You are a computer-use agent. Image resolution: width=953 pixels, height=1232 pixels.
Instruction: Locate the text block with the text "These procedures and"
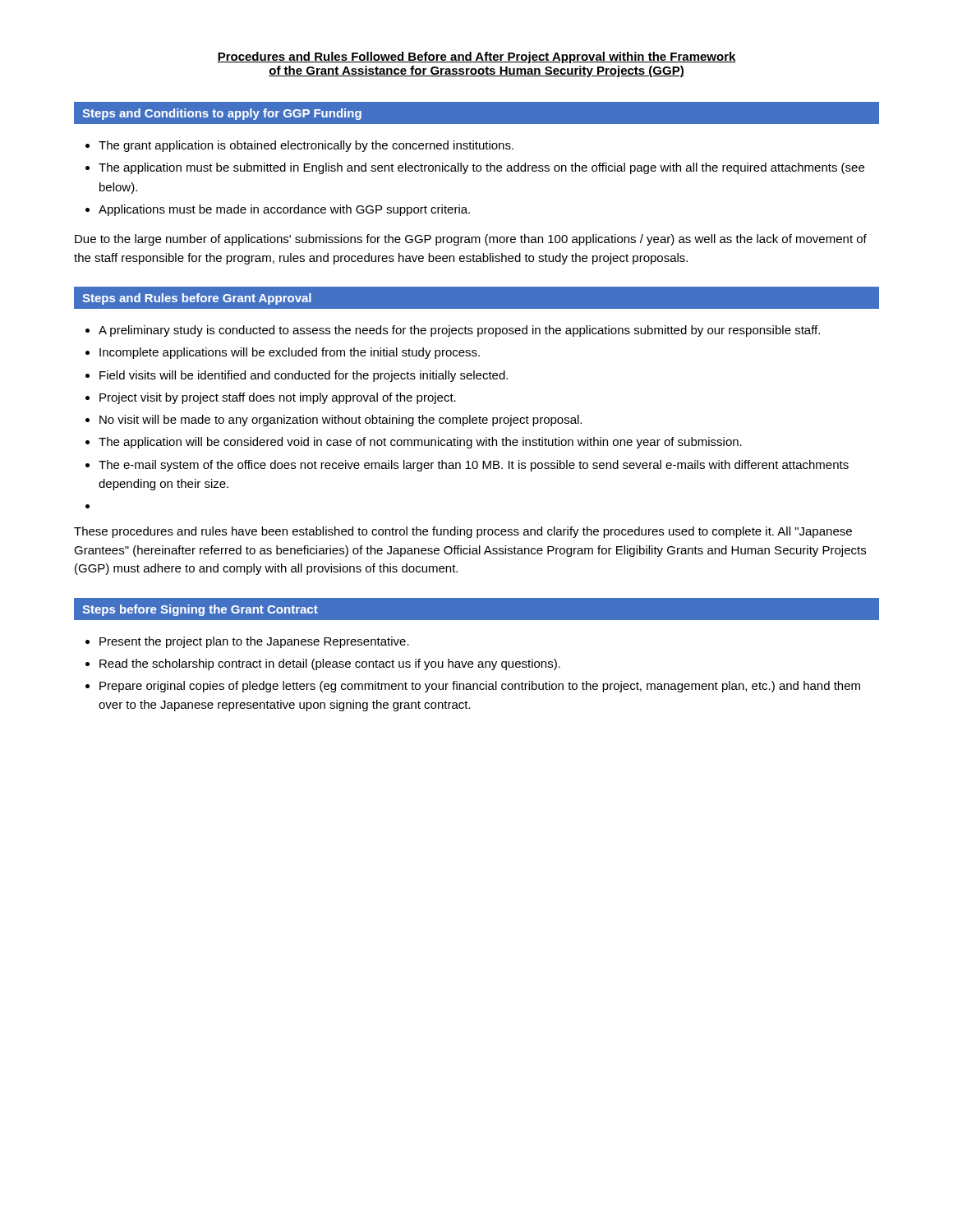tap(470, 549)
